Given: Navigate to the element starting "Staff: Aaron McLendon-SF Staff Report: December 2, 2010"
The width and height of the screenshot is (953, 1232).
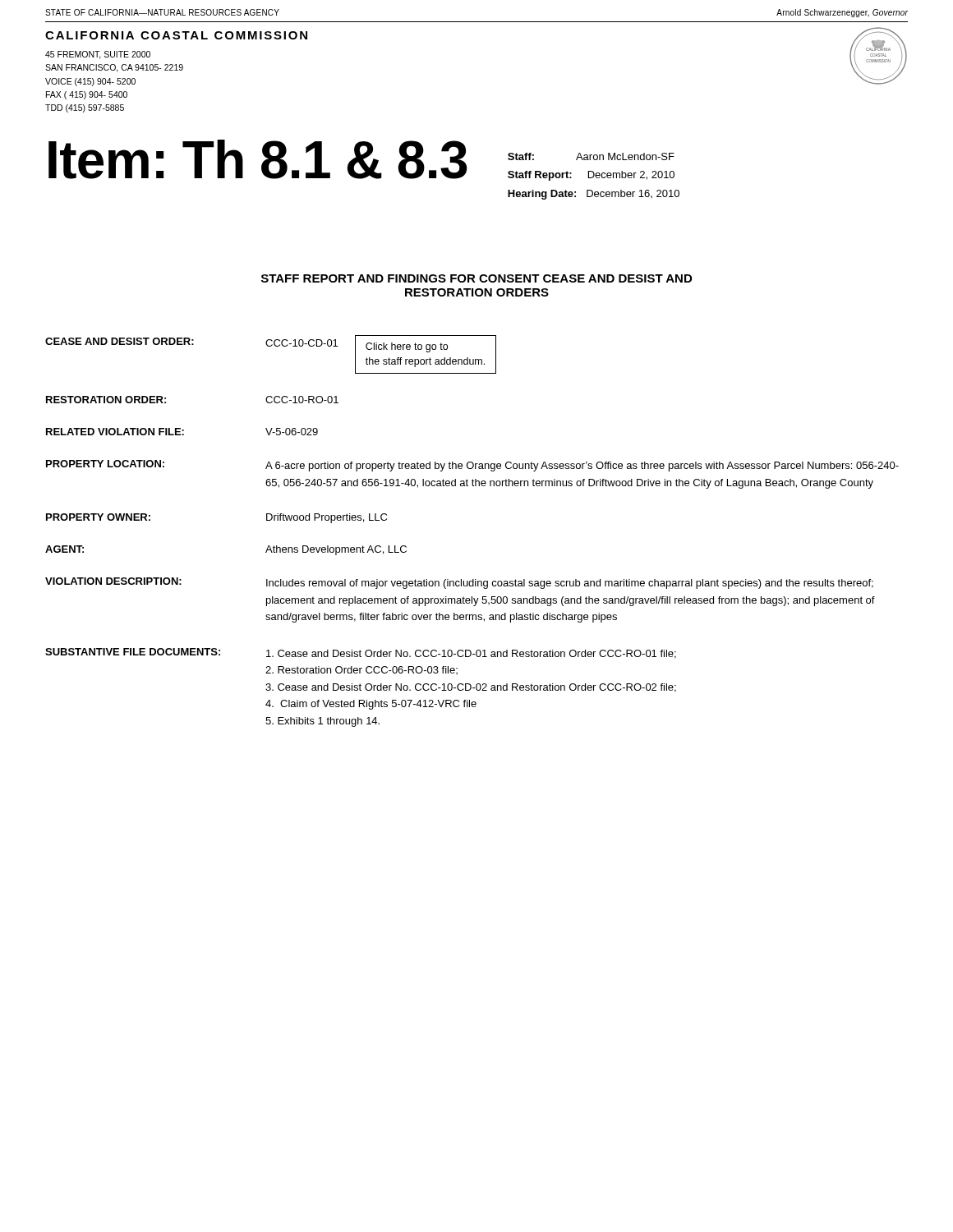Looking at the screenshot, I should click(x=594, y=175).
